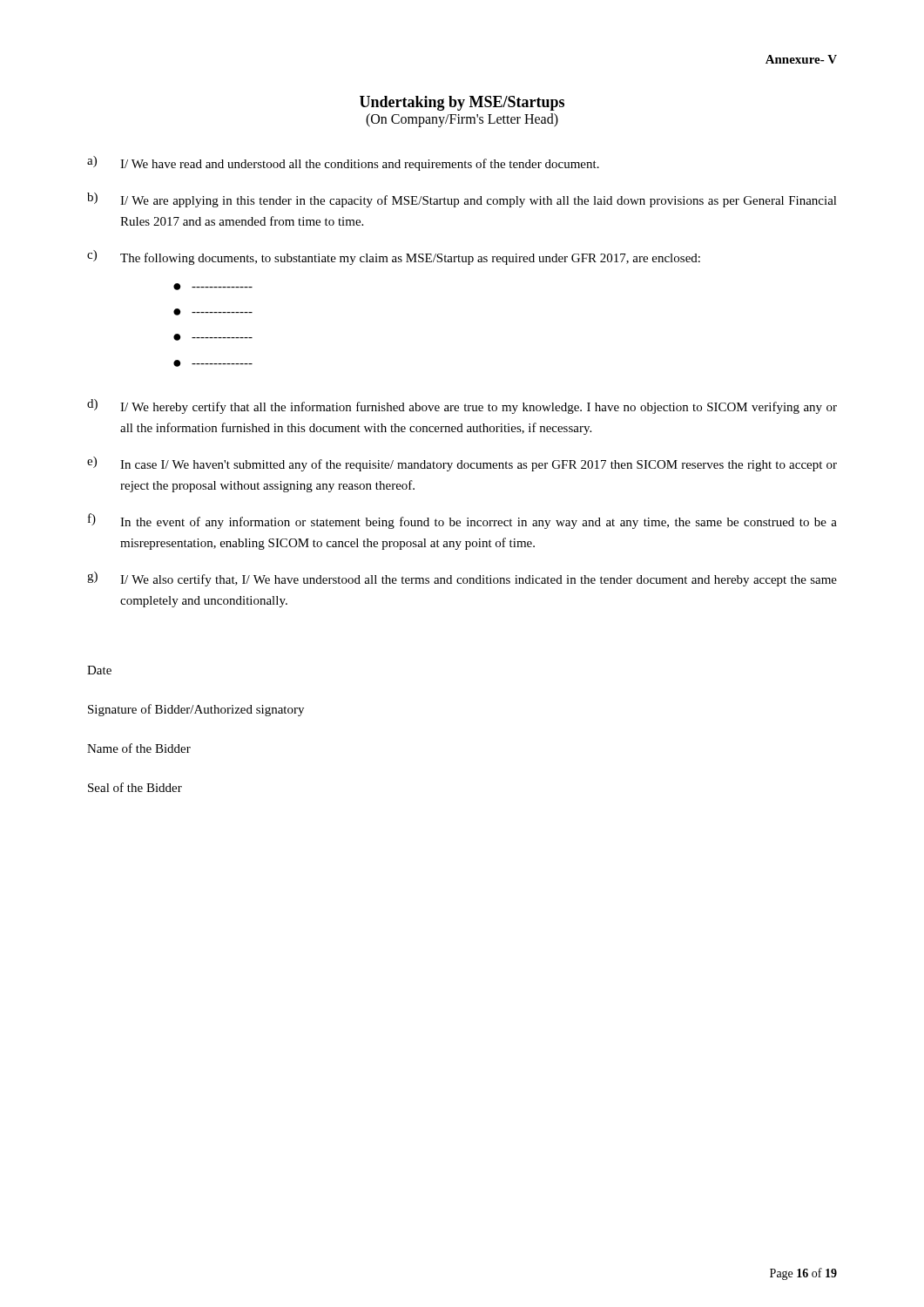Viewport: 924px width, 1307px height.
Task: Select the list item containing "d) I/ We"
Action: [462, 417]
